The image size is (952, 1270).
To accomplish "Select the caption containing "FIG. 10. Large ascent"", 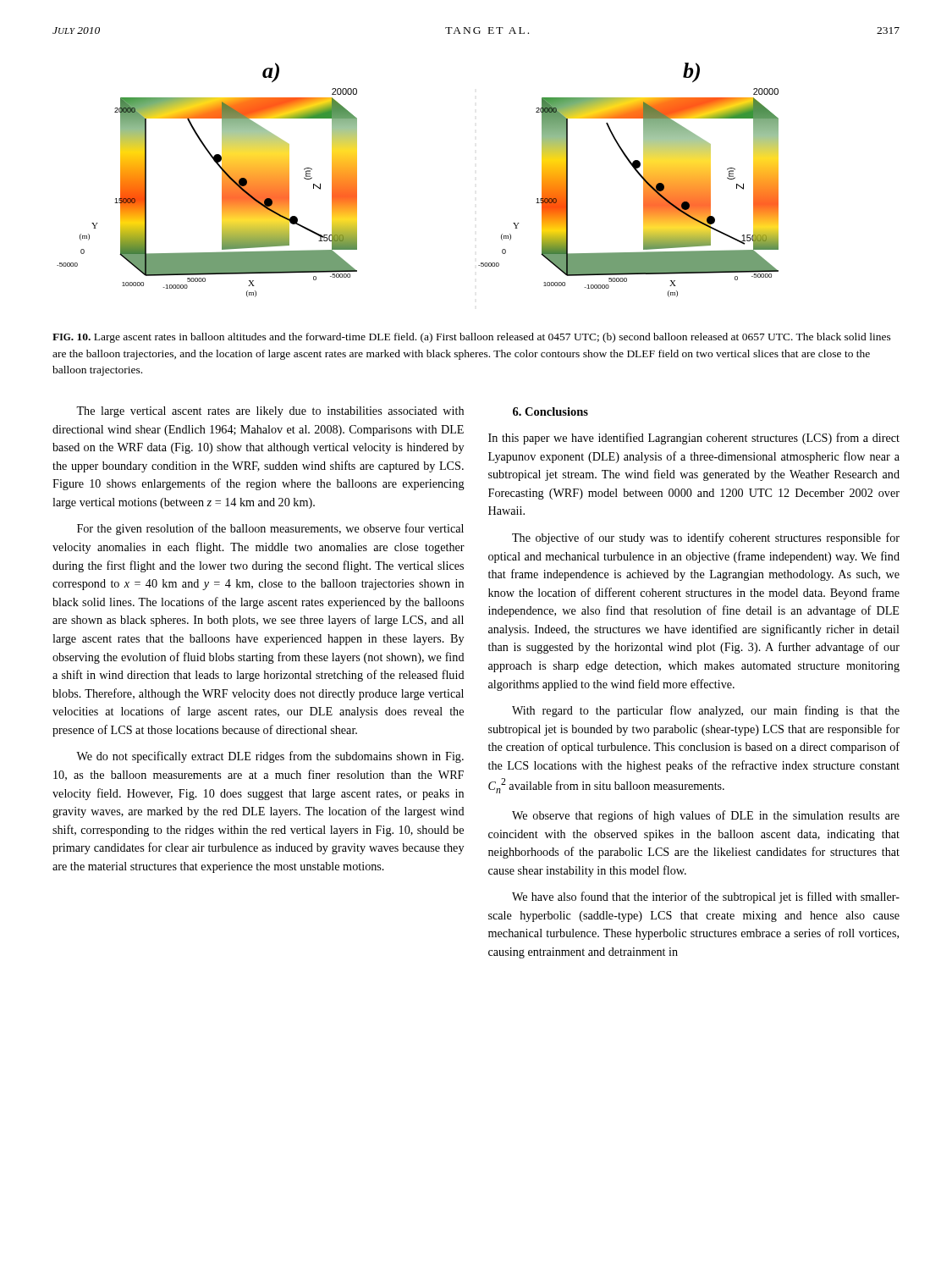I will 472,353.
